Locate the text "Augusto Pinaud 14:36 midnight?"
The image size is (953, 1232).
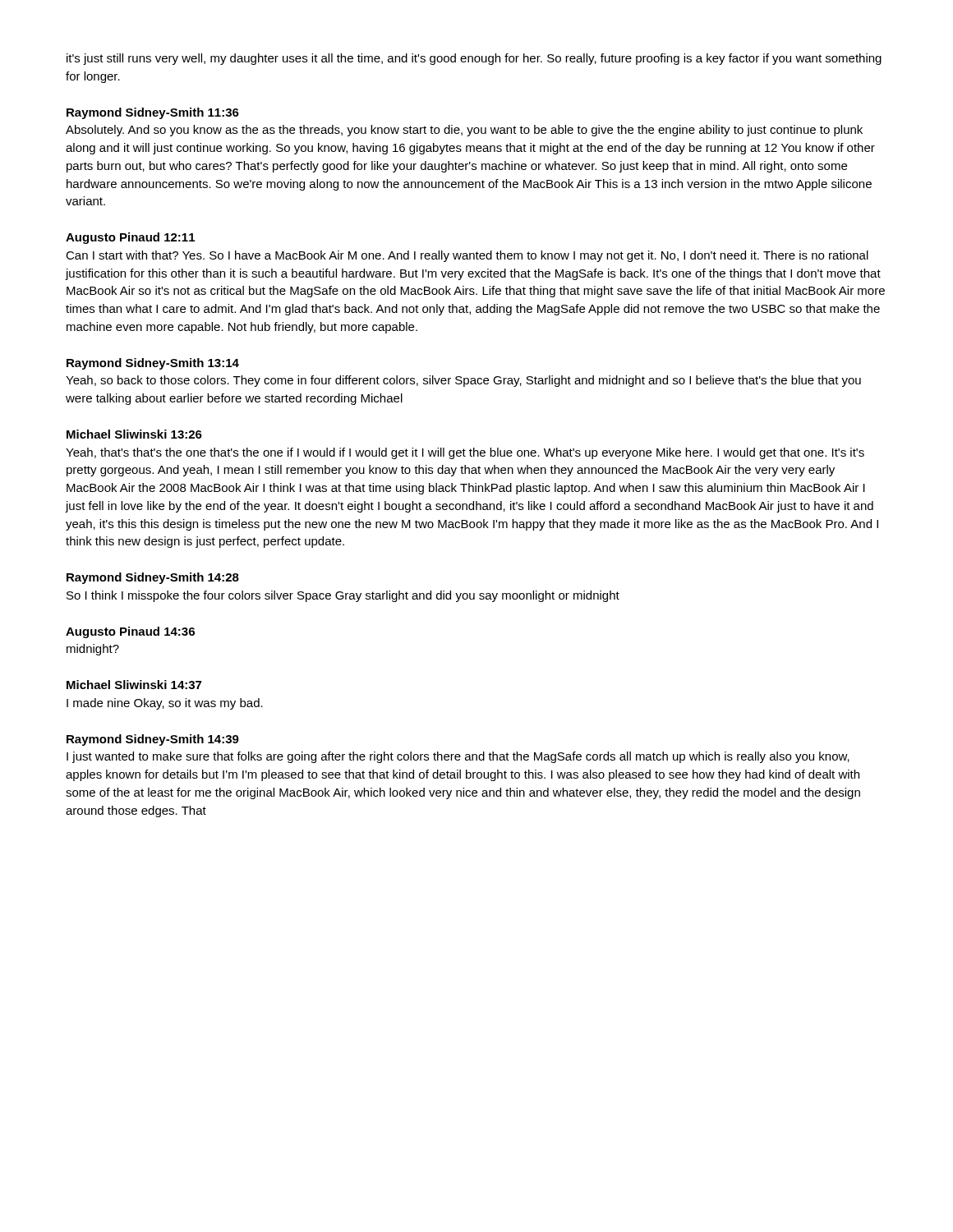tap(130, 632)
